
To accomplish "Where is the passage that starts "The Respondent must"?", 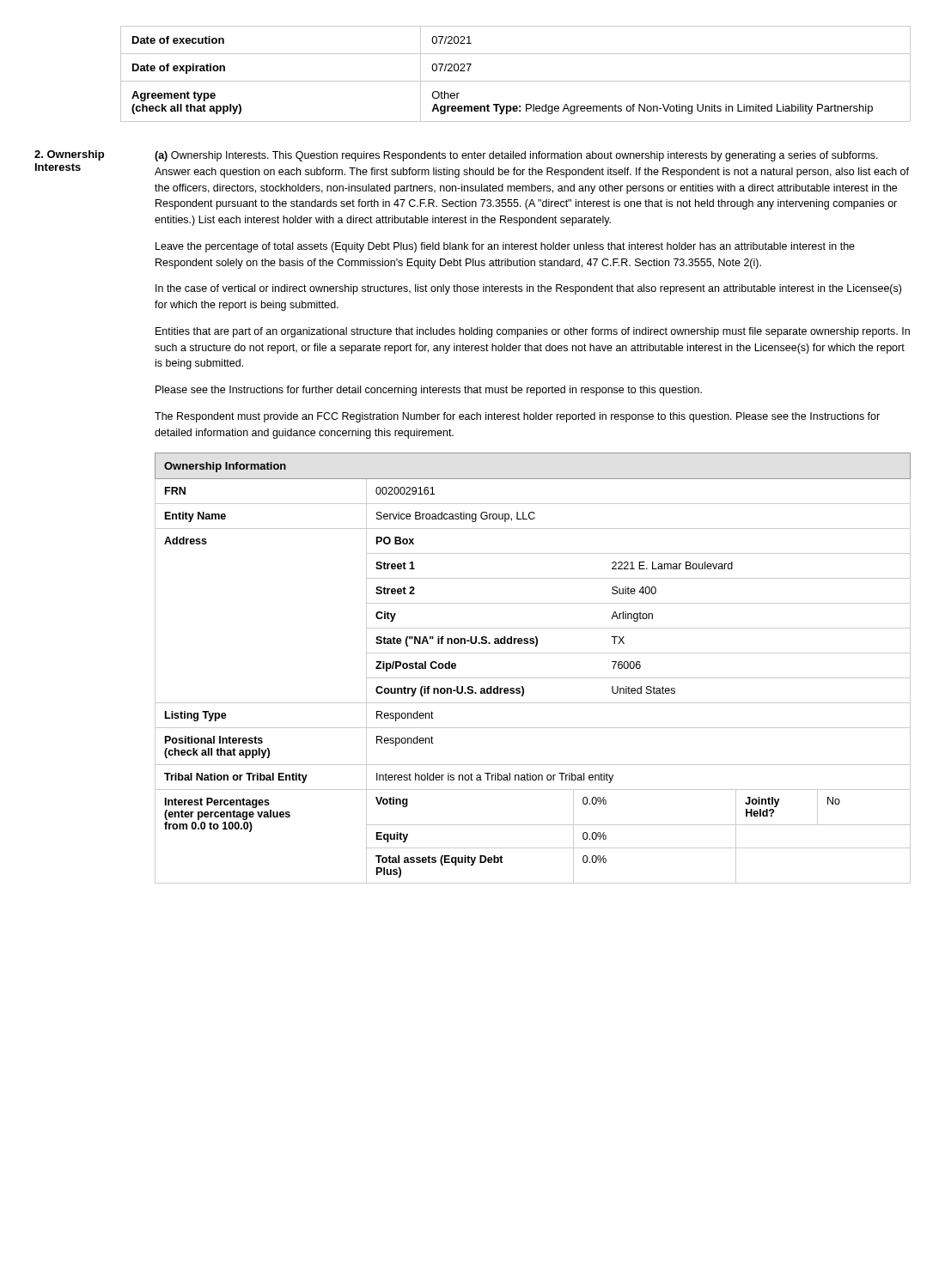I will click(533, 425).
